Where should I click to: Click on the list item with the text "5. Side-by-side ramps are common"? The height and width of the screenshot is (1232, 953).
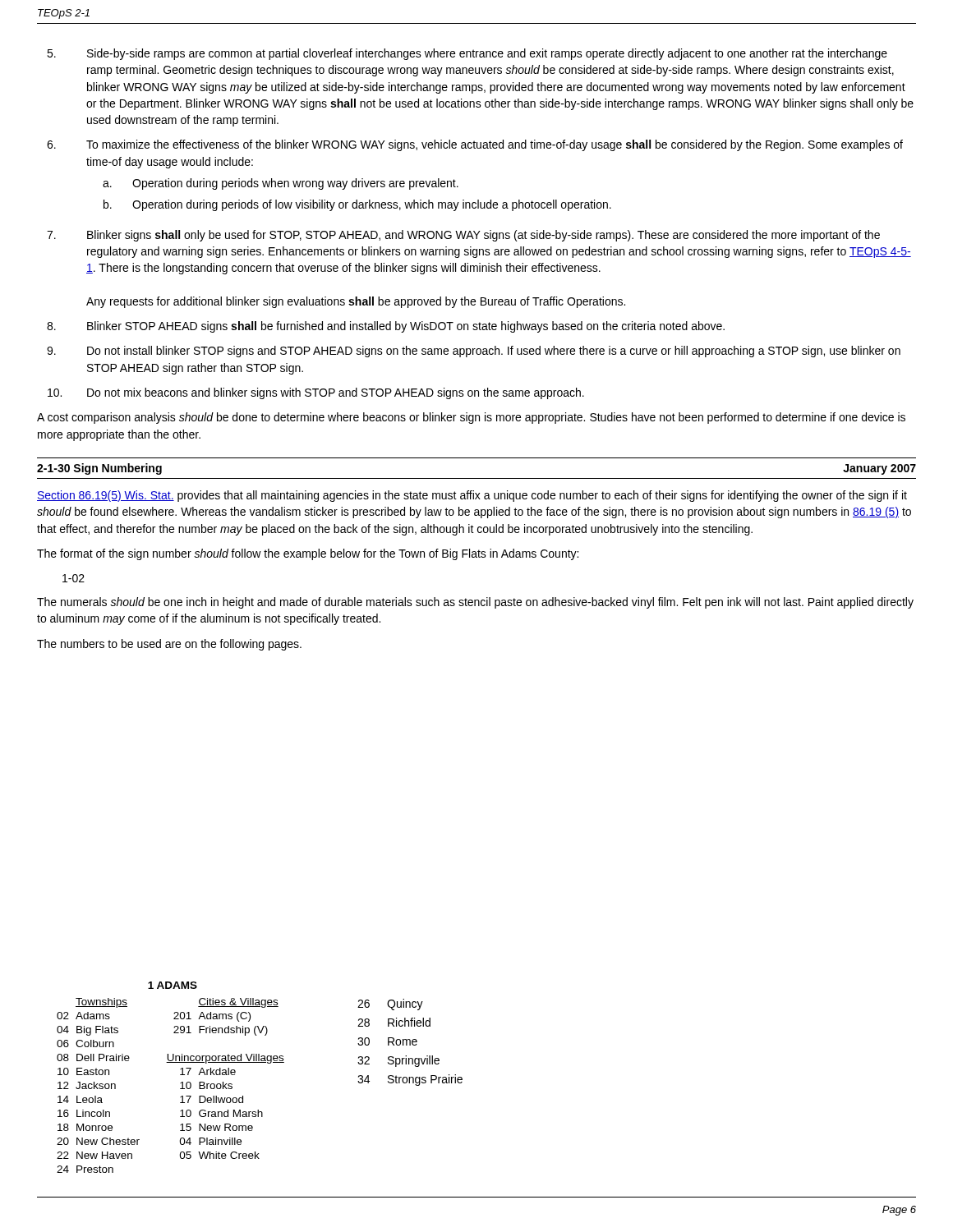click(476, 87)
